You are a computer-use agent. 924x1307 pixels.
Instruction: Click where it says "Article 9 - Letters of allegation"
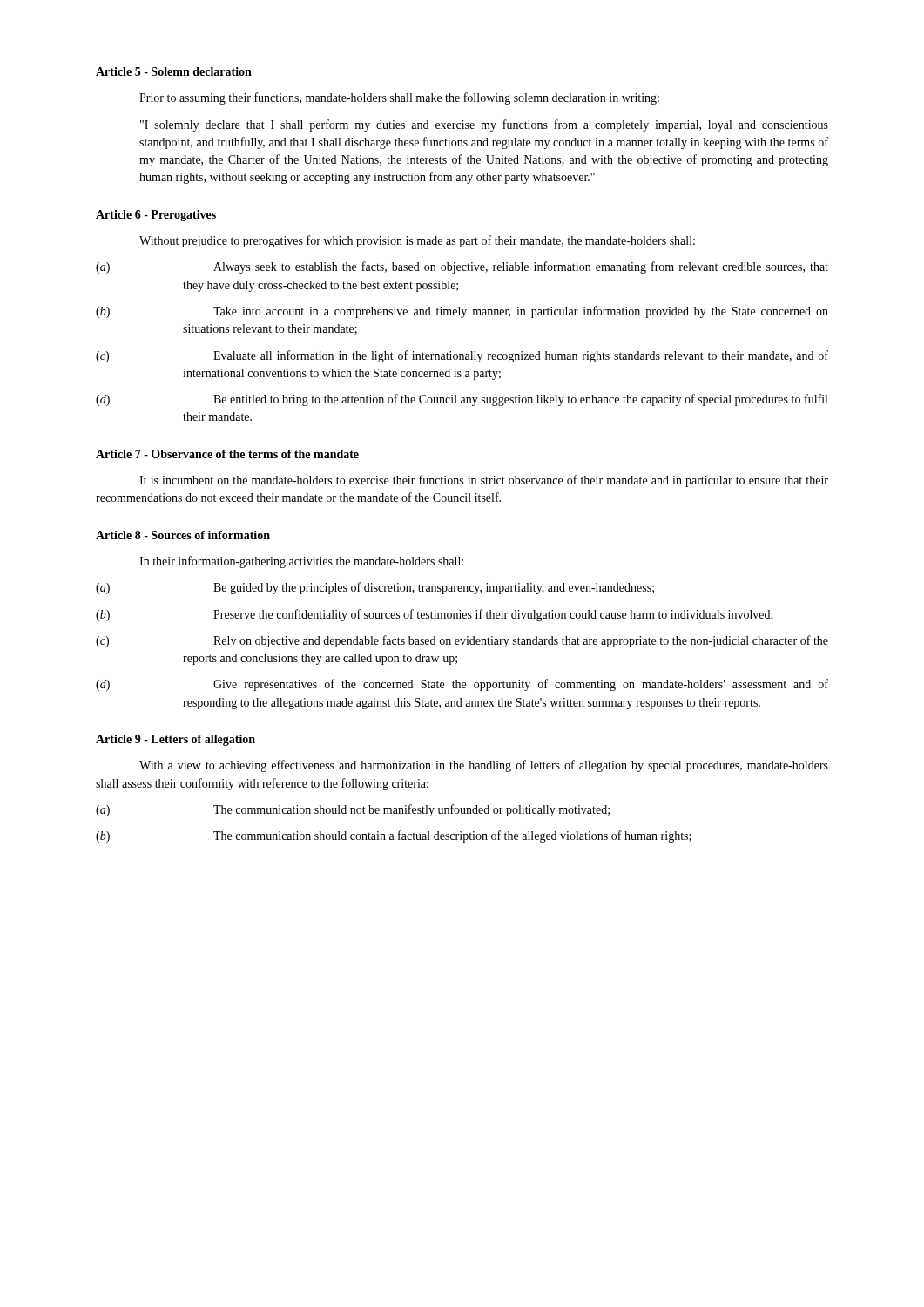tap(176, 739)
